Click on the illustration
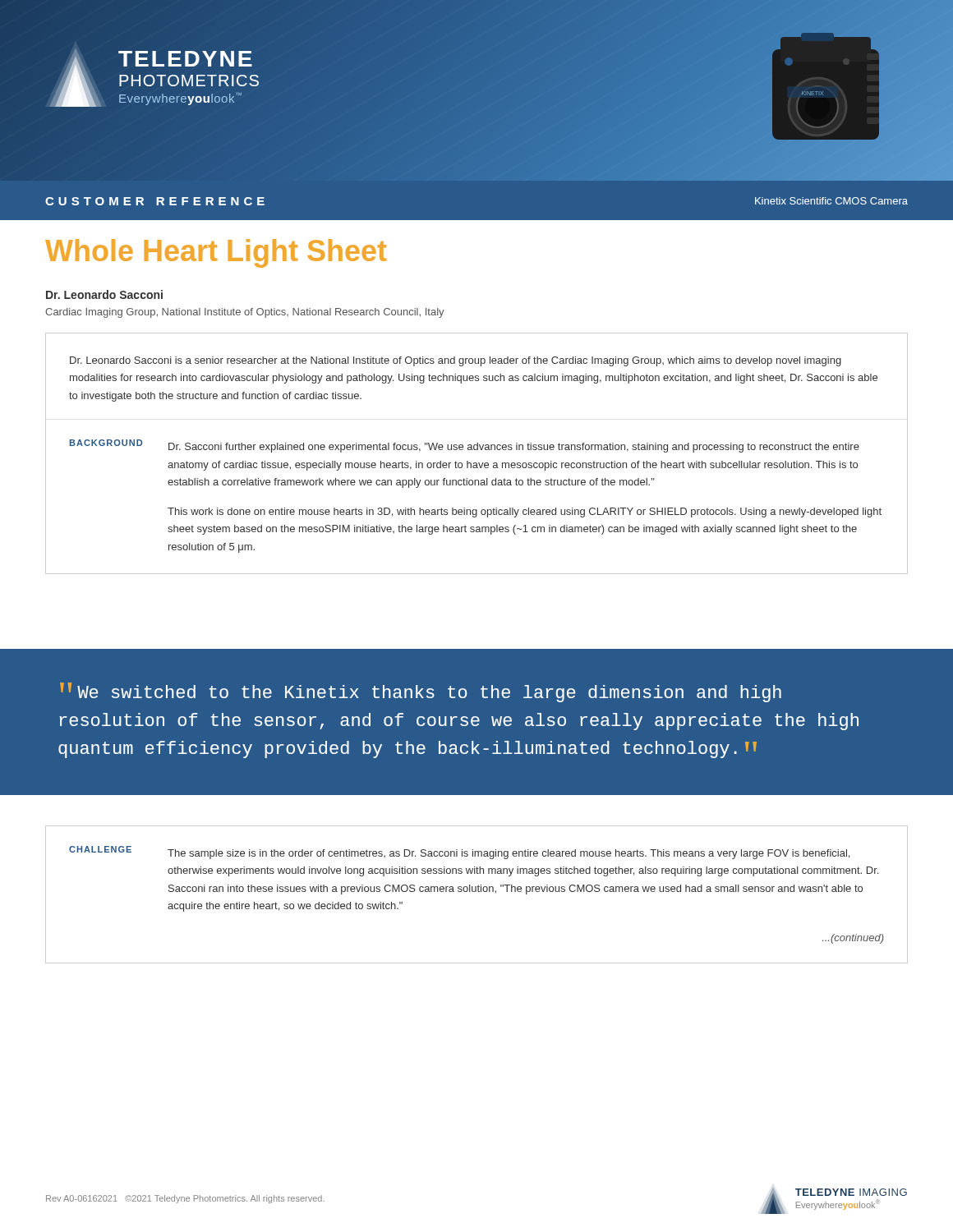The width and height of the screenshot is (953, 1232). [x=476, y=90]
